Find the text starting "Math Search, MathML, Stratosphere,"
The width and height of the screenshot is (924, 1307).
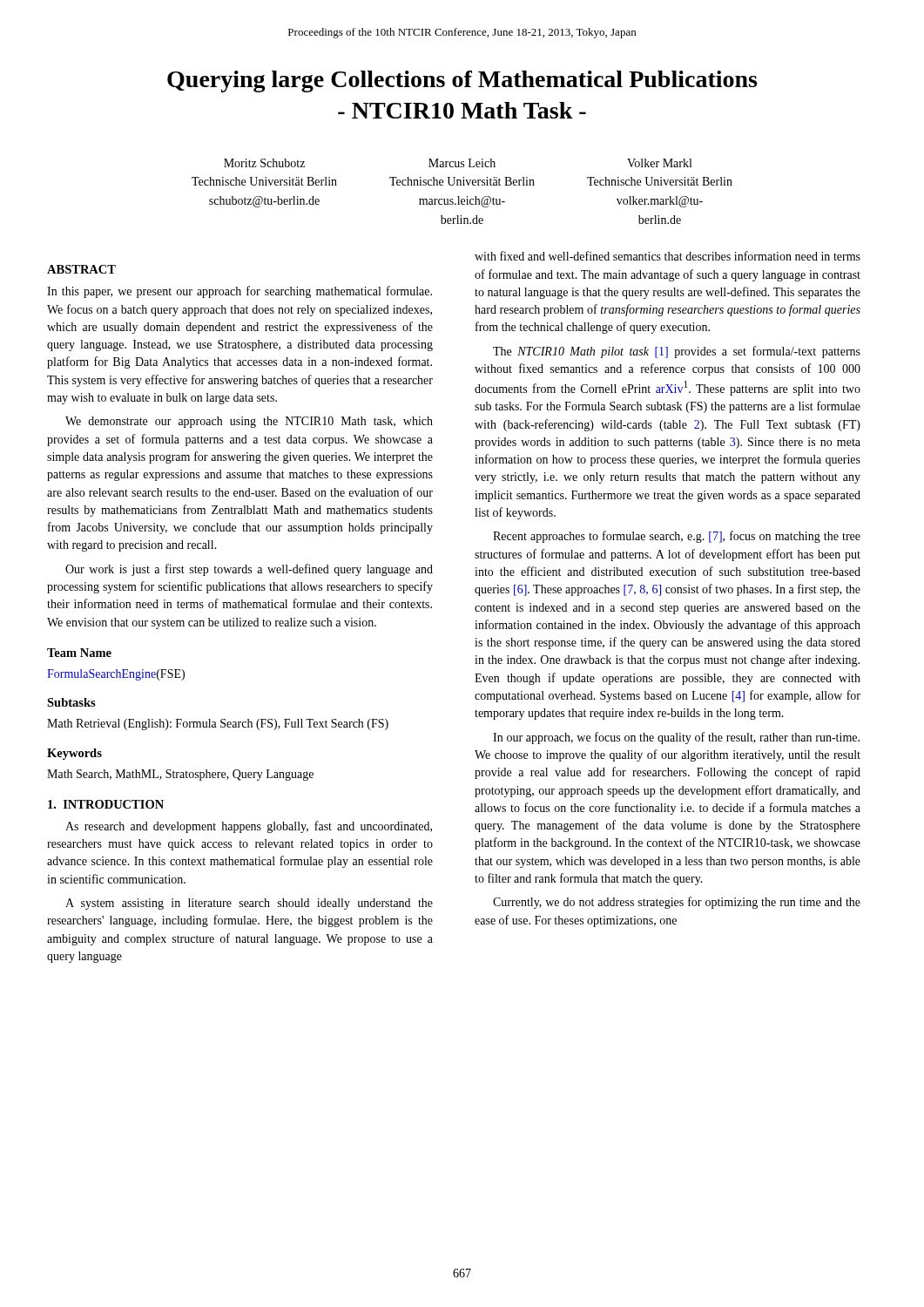[240, 774]
